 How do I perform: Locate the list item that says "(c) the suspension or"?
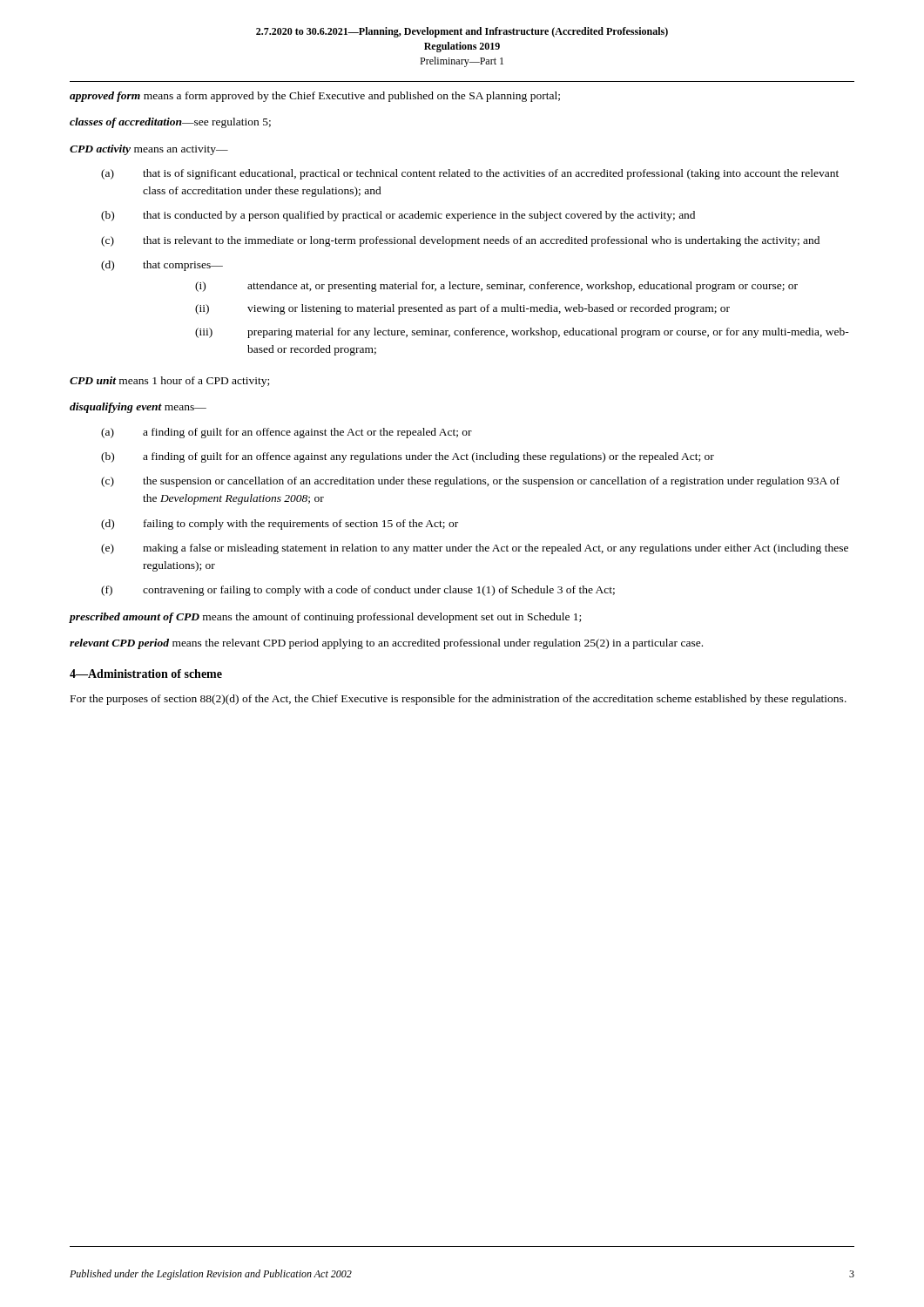point(462,490)
